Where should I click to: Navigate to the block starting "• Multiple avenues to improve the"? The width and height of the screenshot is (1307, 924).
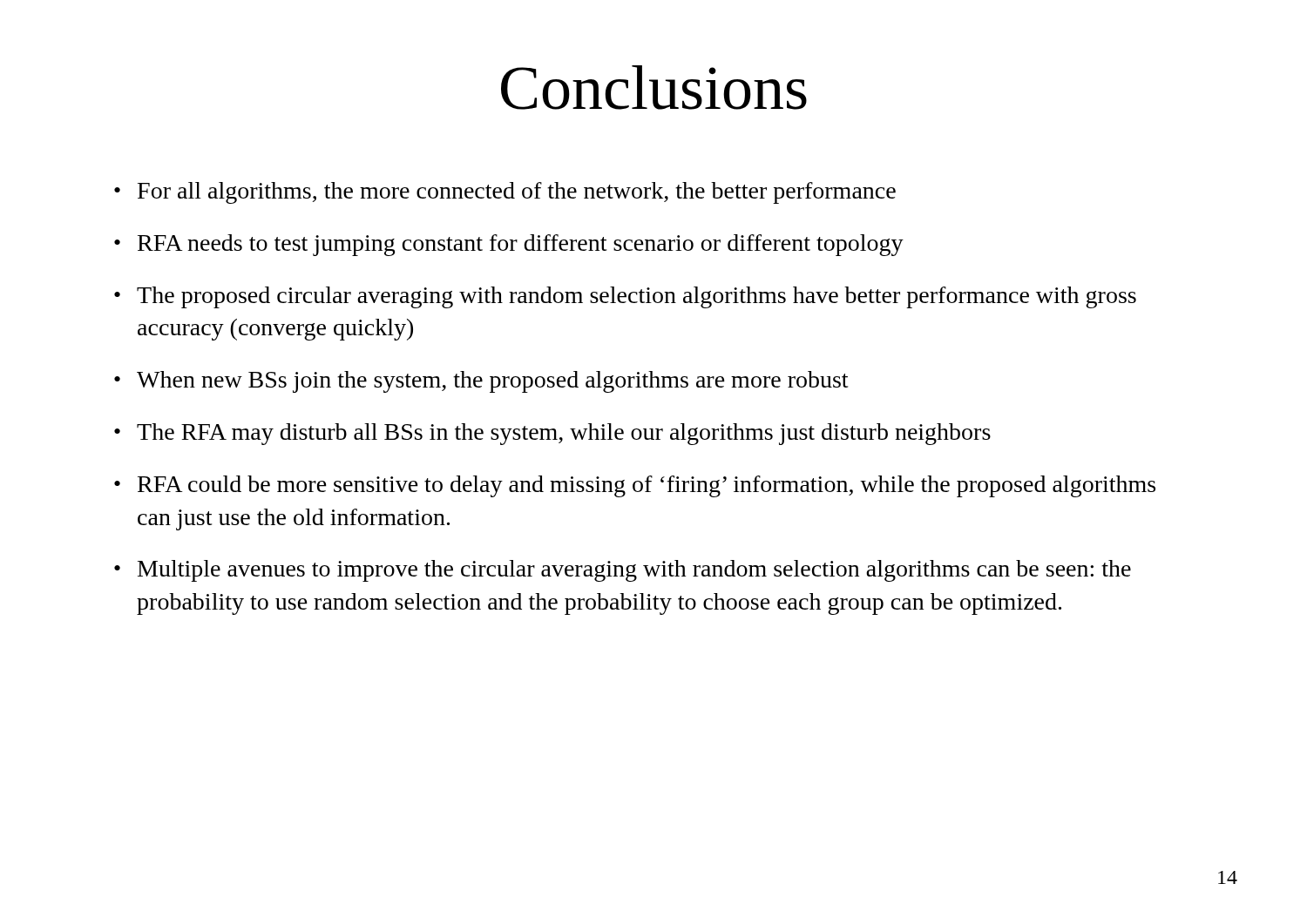654,585
